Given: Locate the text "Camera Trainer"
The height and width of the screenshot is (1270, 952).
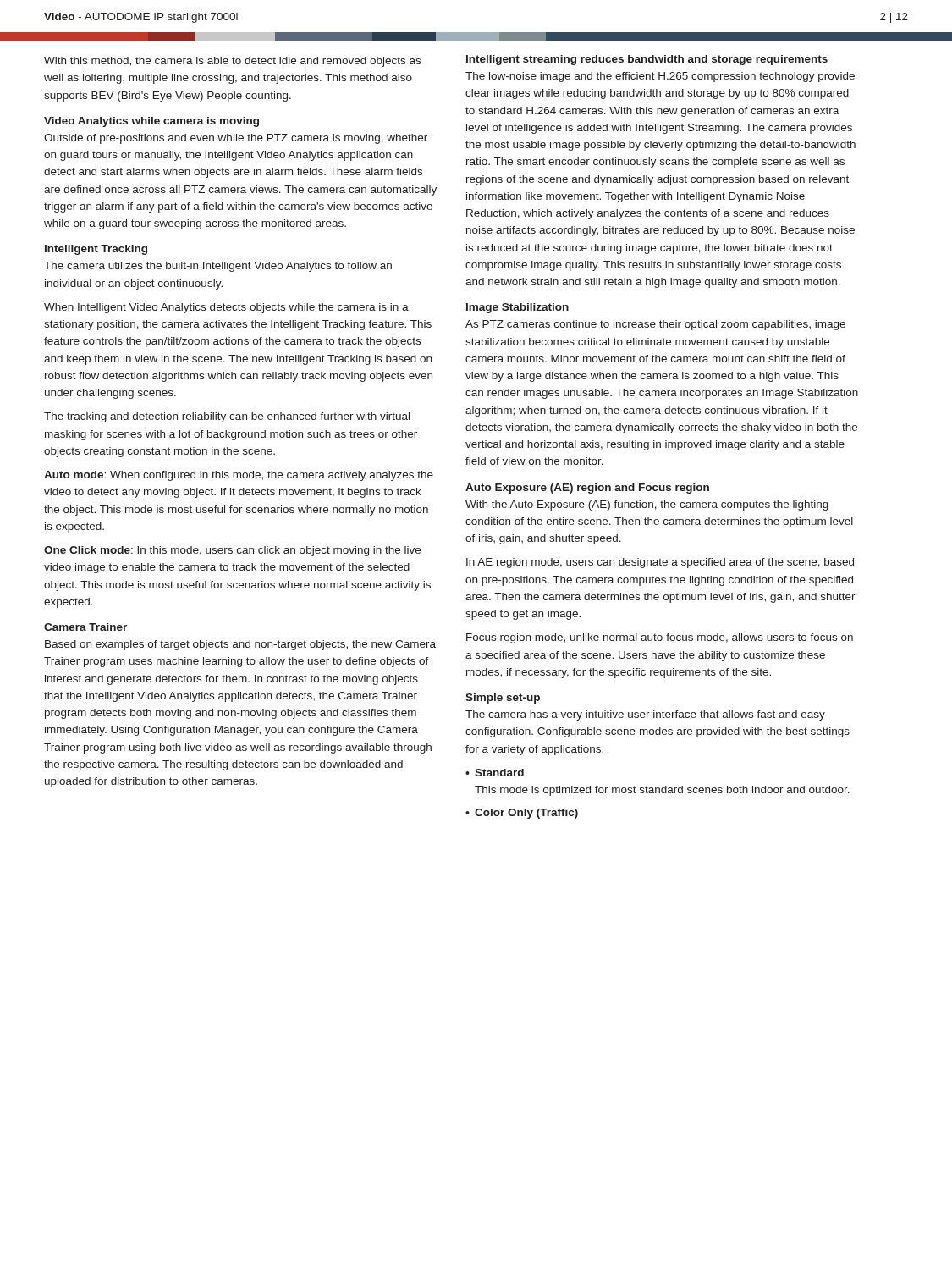Looking at the screenshot, I should (86, 627).
